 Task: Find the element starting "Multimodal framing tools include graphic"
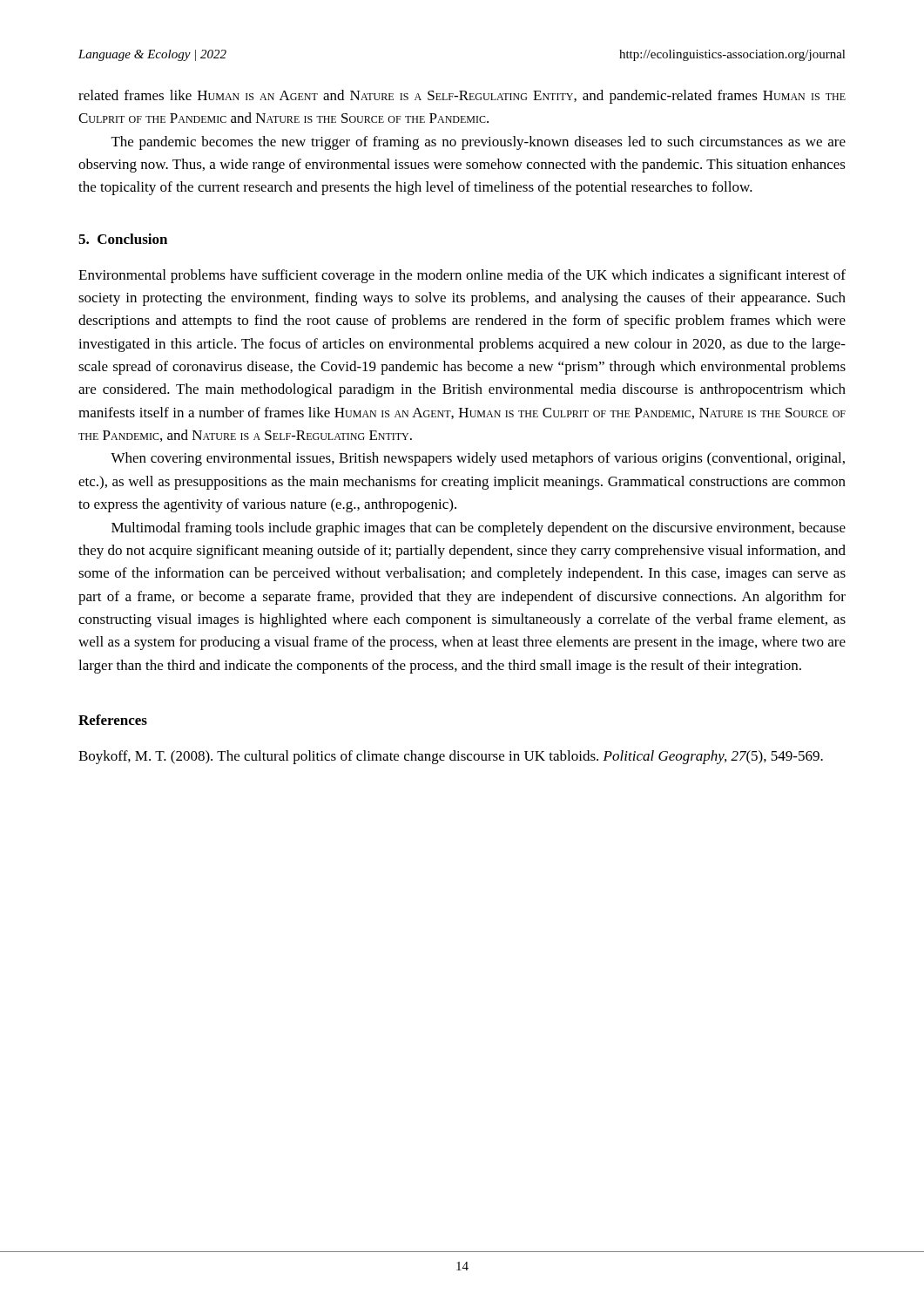tap(462, 597)
